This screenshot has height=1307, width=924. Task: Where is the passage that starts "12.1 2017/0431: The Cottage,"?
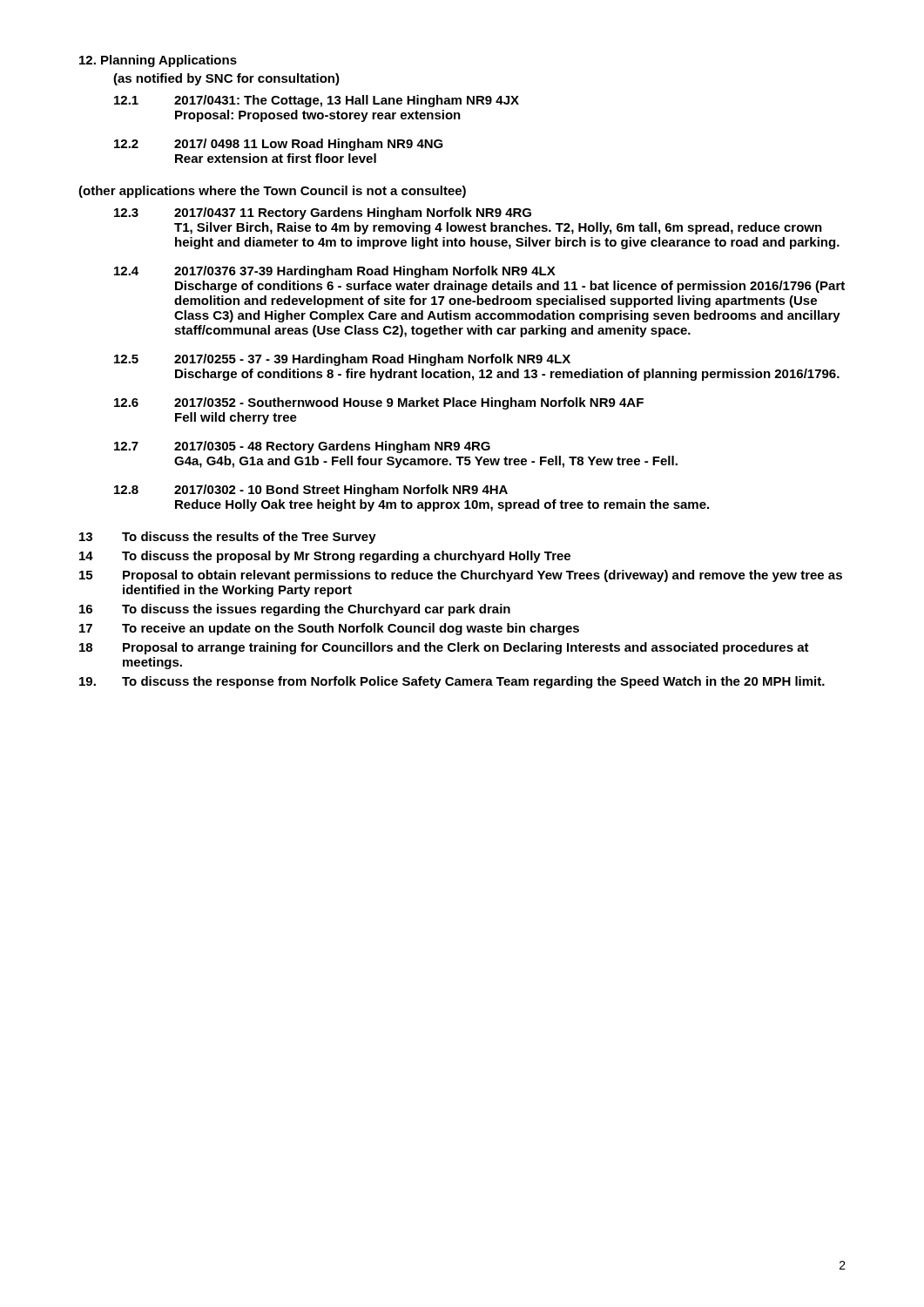pos(479,107)
